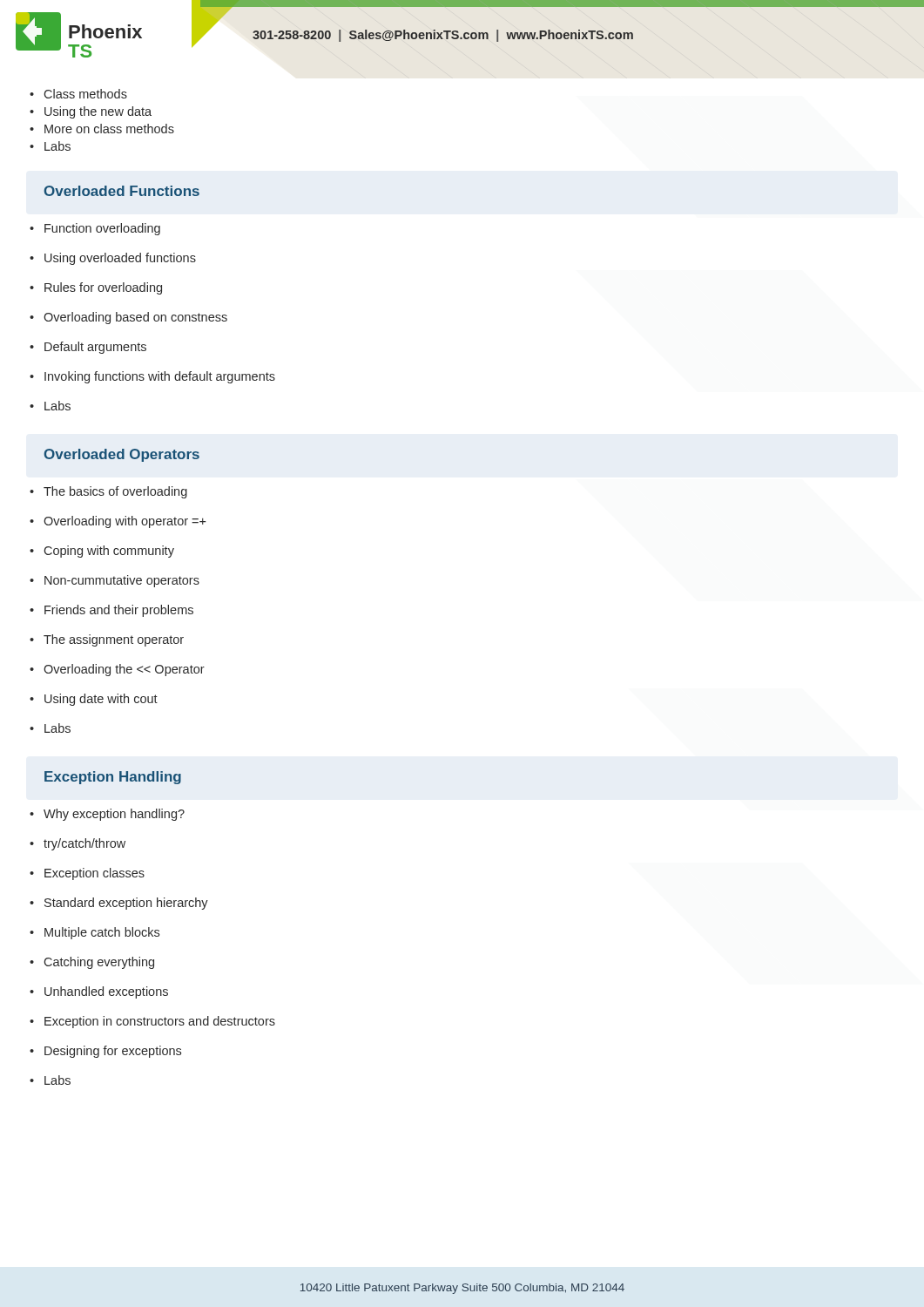The height and width of the screenshot is (1307, 924).
Task: Where does it say "Overloaded Functions"?
Action: [122, 191]
